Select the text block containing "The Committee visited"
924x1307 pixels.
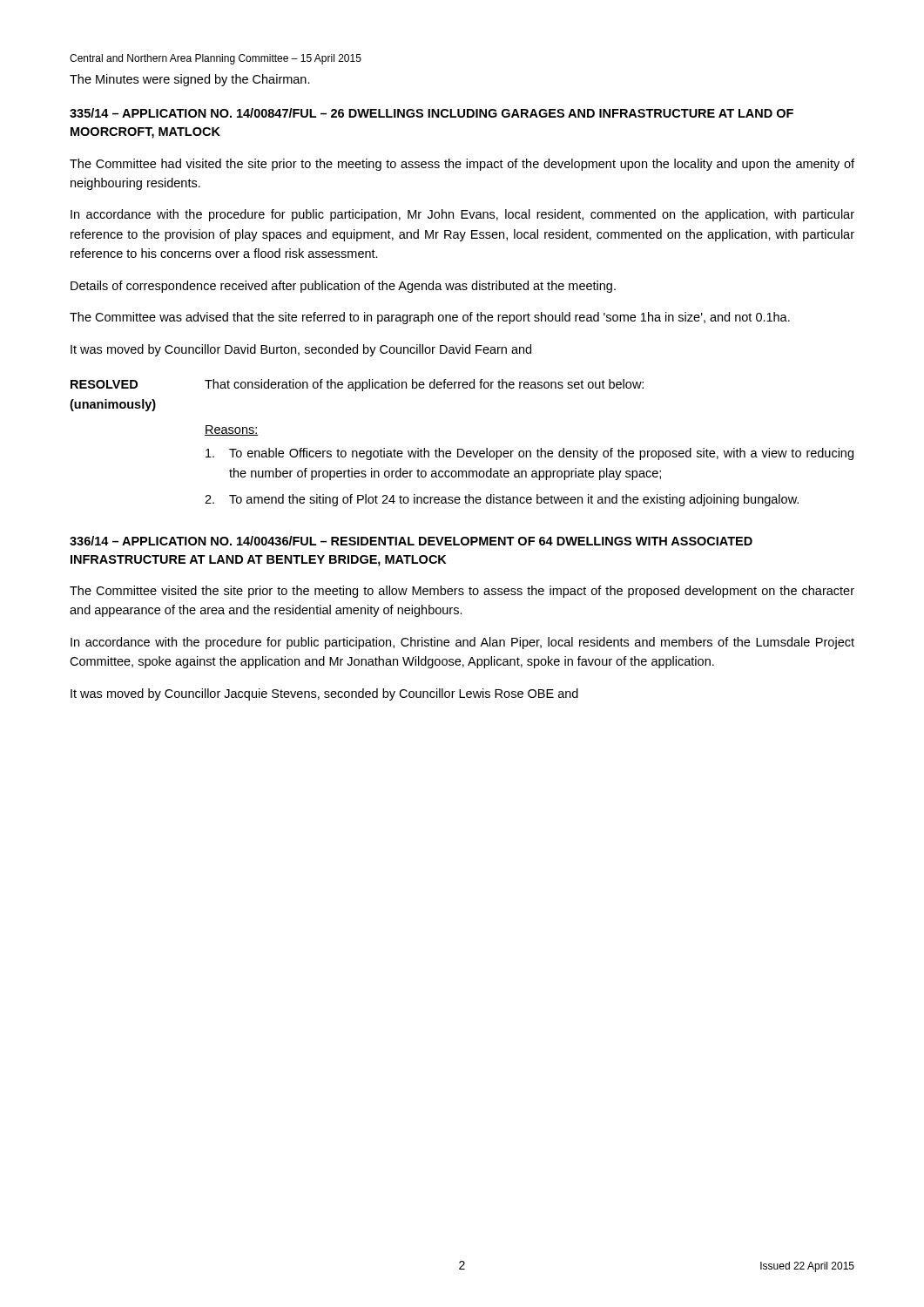click(x=462, y=600)
